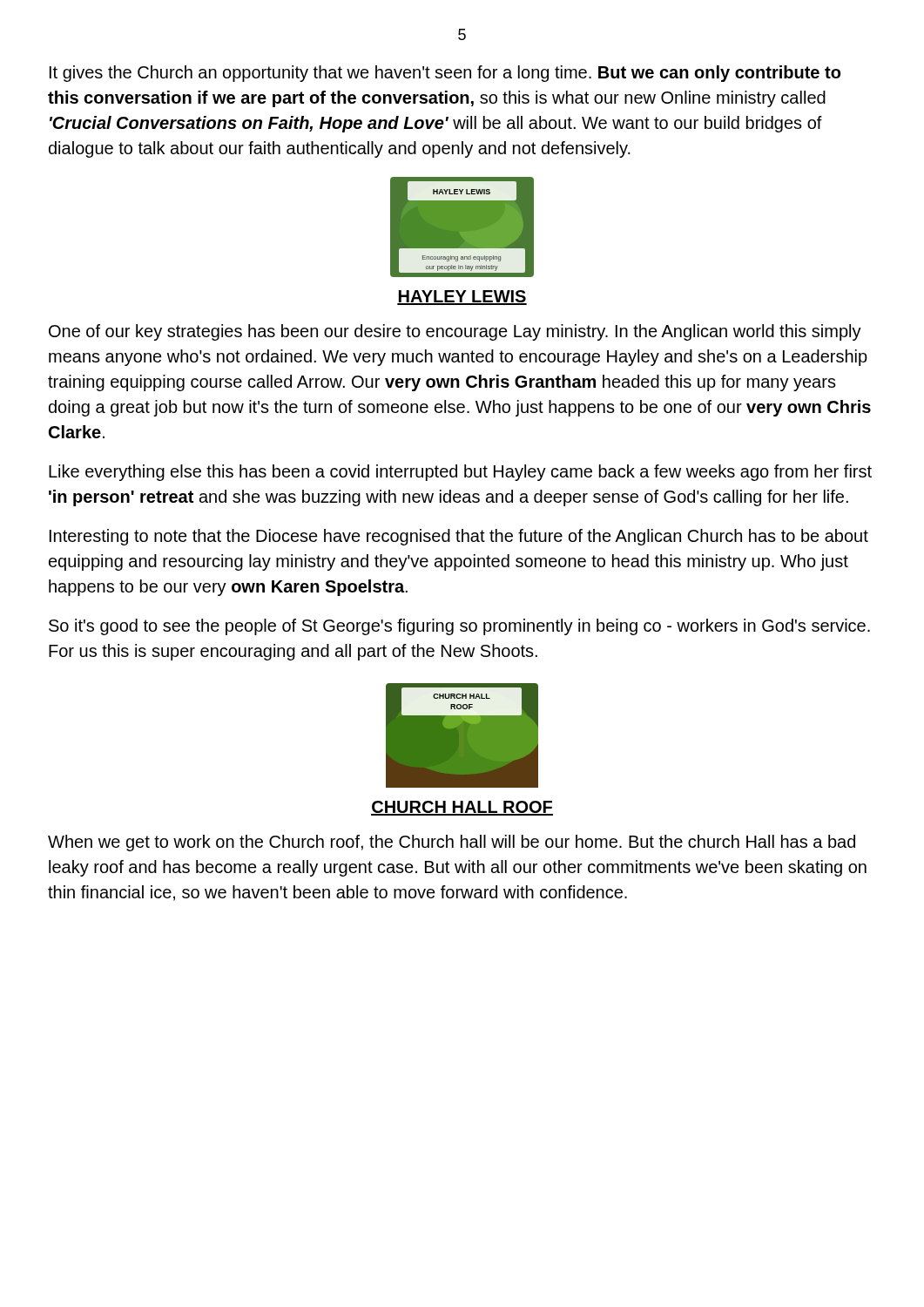Image resolution: width=924 pixels, height=1307 pixels.
Task: Click on the text block with the text "Interesting to note"
Action: pyautogui.click(x=458, y=561)
